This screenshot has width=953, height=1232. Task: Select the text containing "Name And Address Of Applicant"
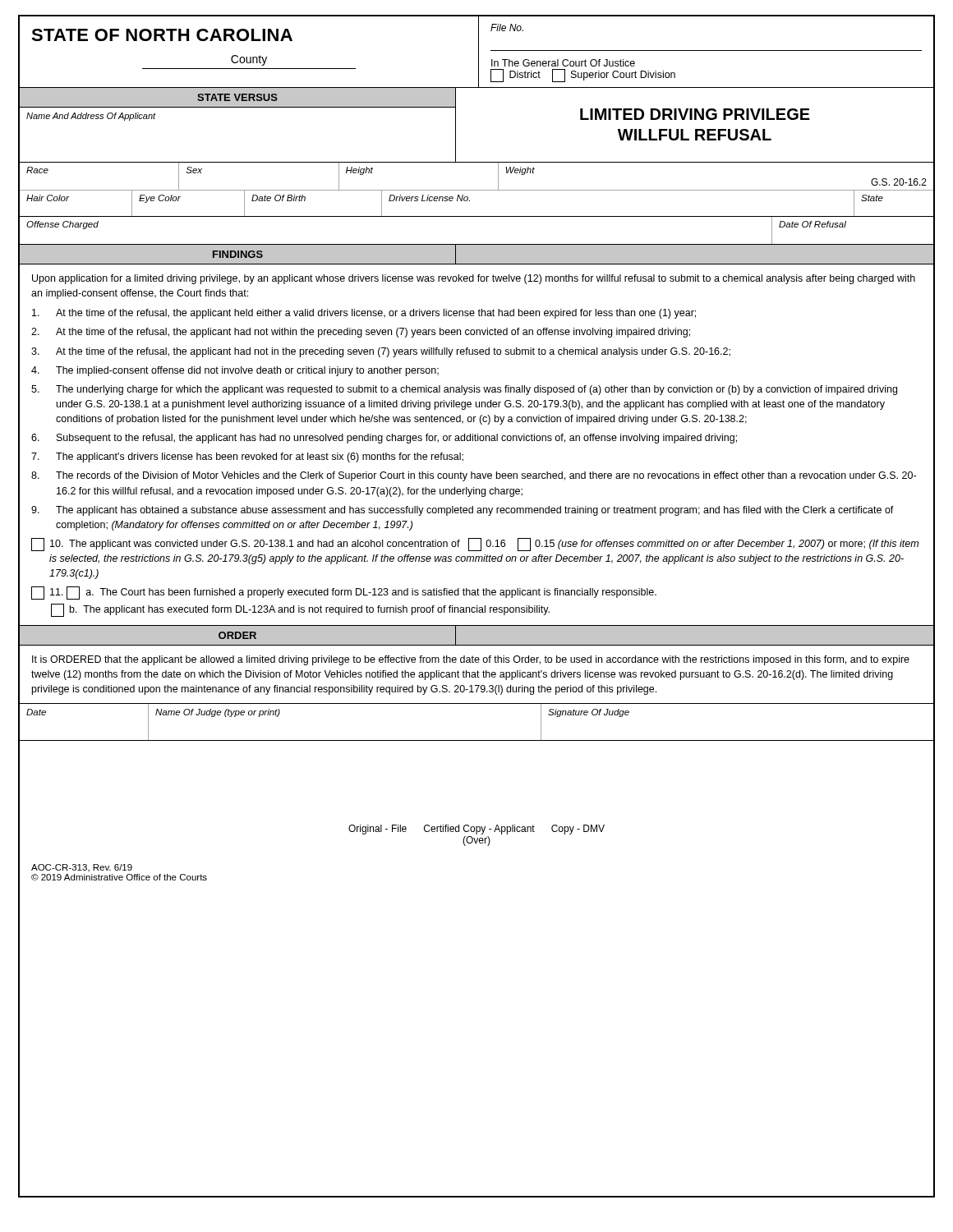tap(91, 116)
